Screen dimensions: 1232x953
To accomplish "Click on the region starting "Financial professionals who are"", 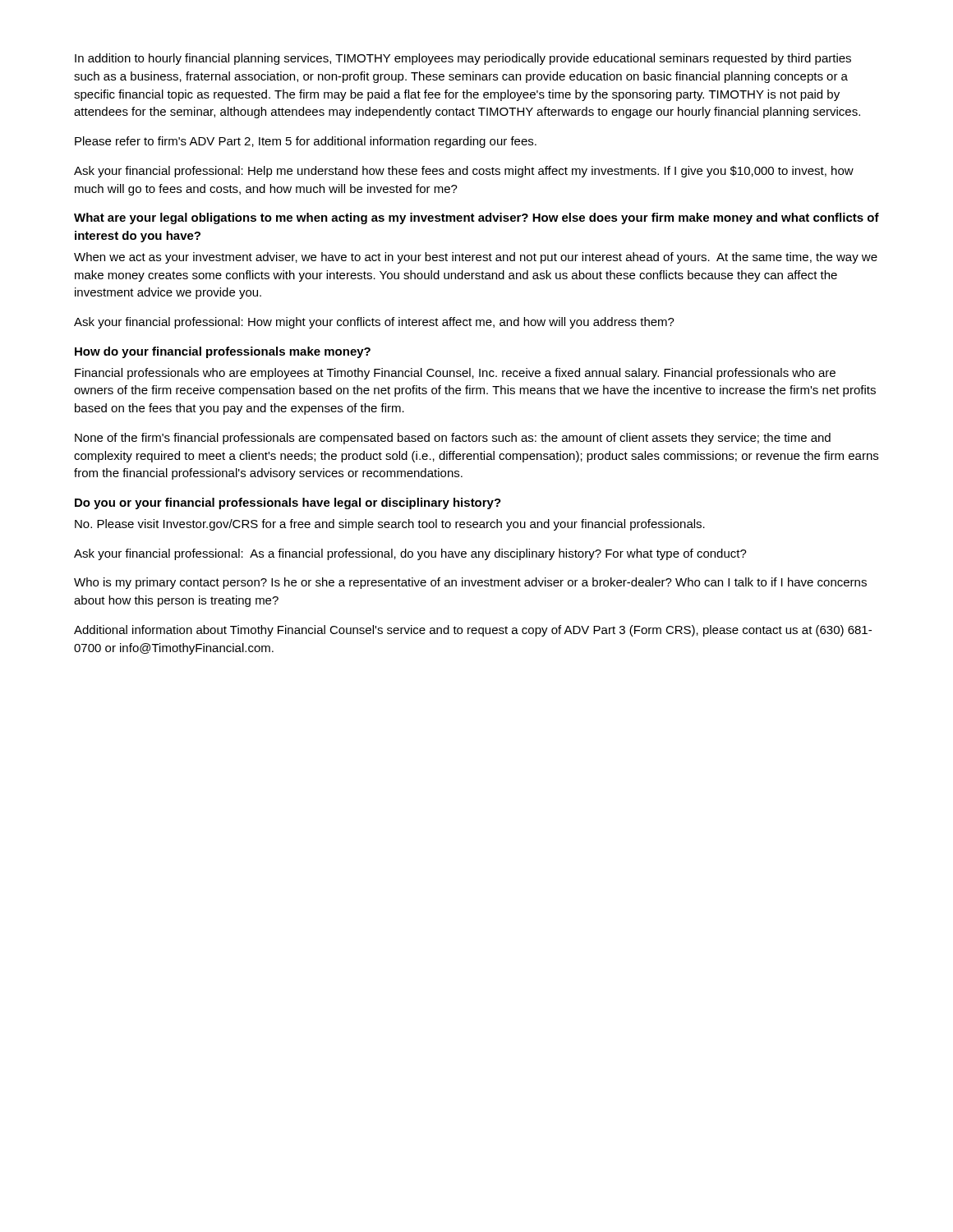I will click(x=475, y=390).
